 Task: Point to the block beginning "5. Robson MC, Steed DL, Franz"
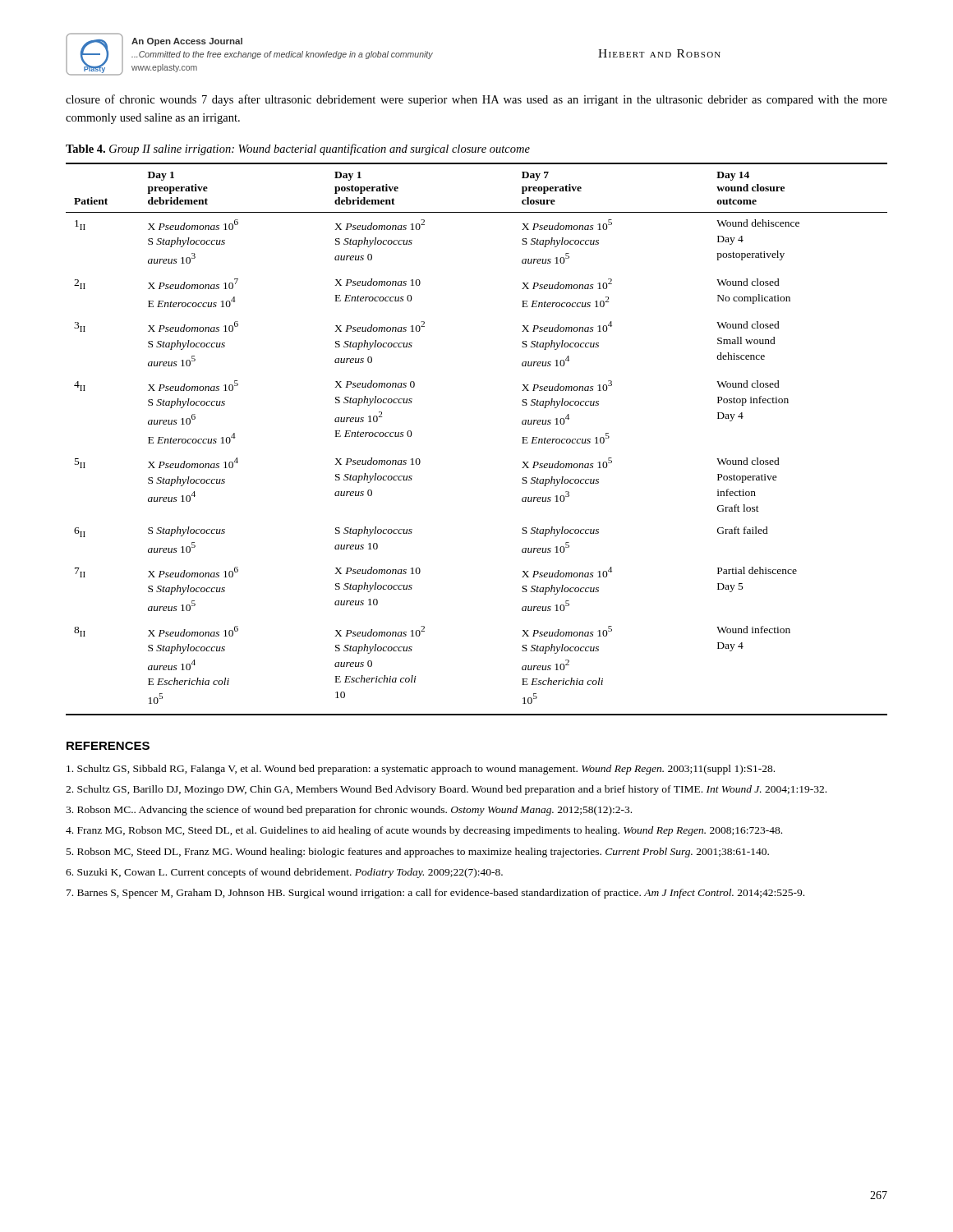pyautogui.click(x=418, y=851)
